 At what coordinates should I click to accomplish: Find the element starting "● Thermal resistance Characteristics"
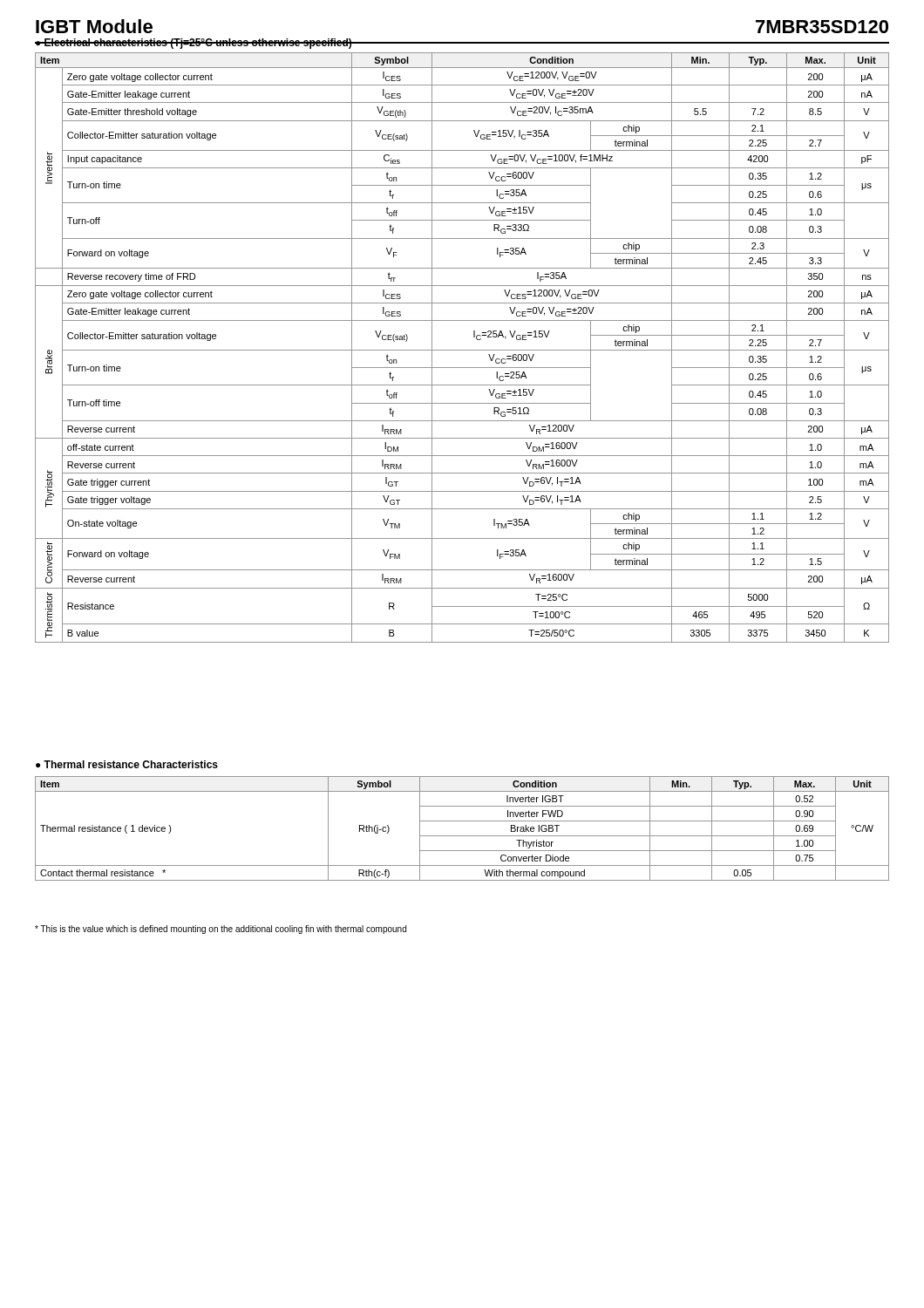click(126, 765)
